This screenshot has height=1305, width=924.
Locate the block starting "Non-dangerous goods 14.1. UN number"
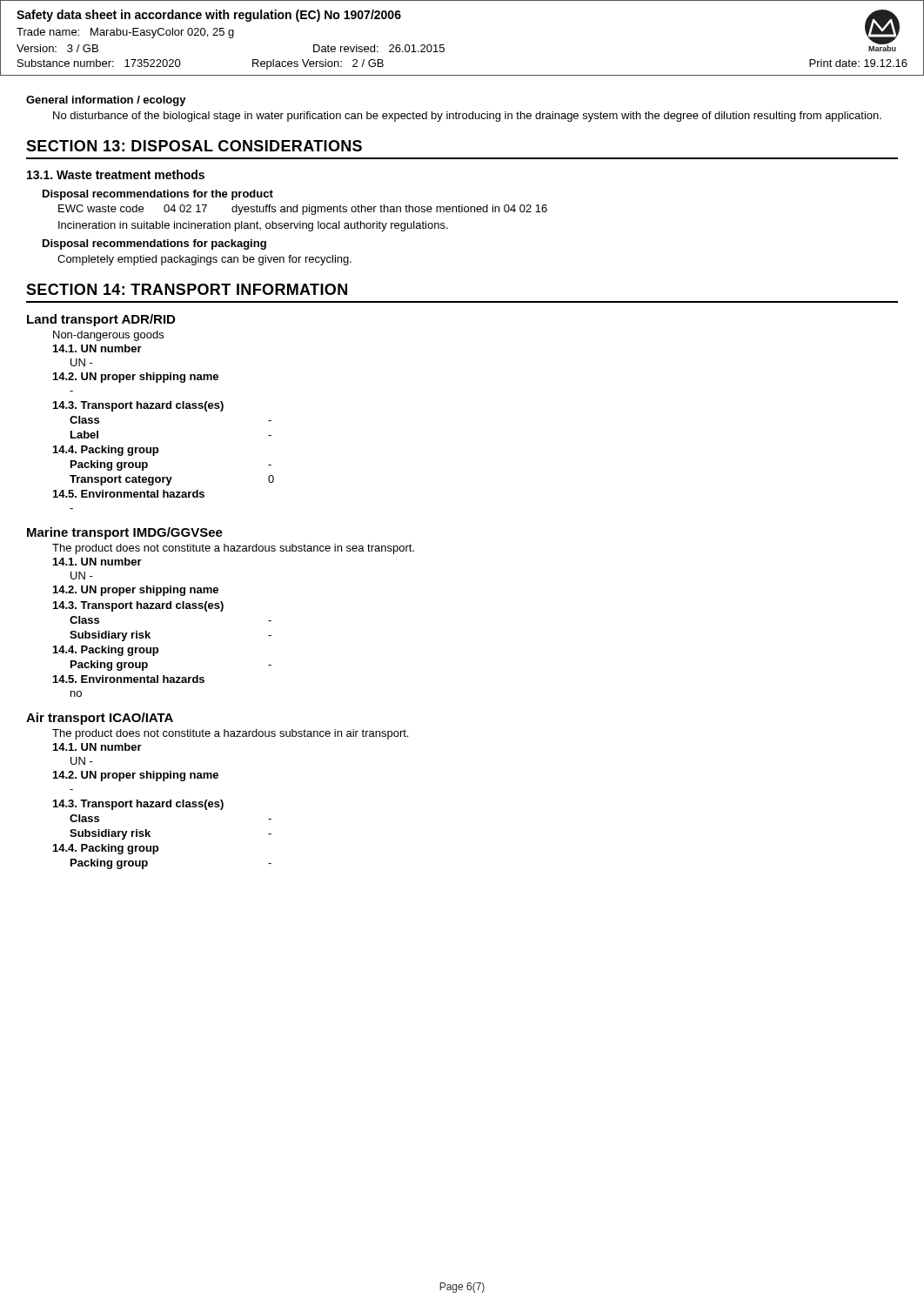click(x=108, y=336)
